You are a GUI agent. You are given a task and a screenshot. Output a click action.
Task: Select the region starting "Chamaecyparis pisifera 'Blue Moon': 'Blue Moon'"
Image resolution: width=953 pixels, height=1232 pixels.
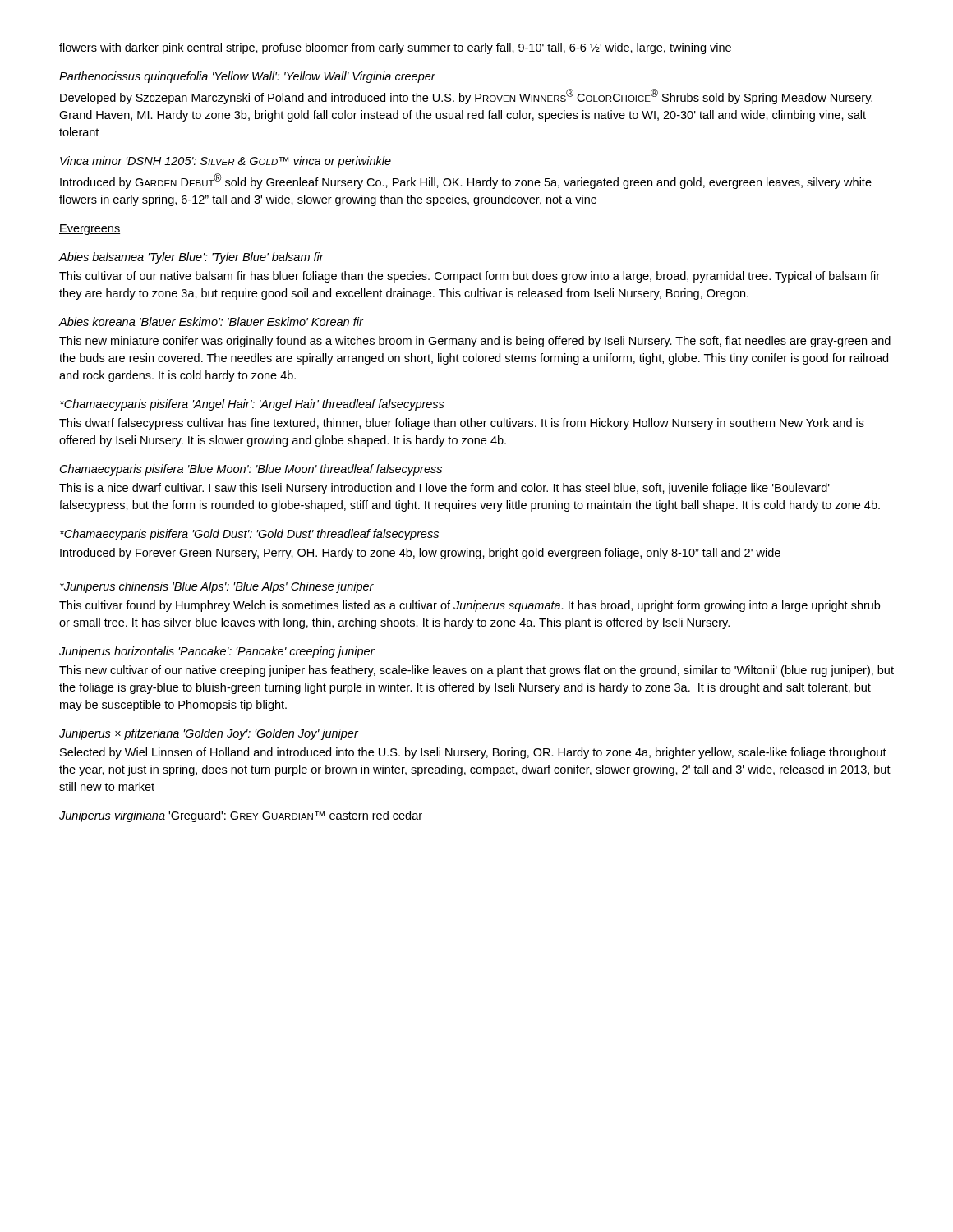coord(476,487)
